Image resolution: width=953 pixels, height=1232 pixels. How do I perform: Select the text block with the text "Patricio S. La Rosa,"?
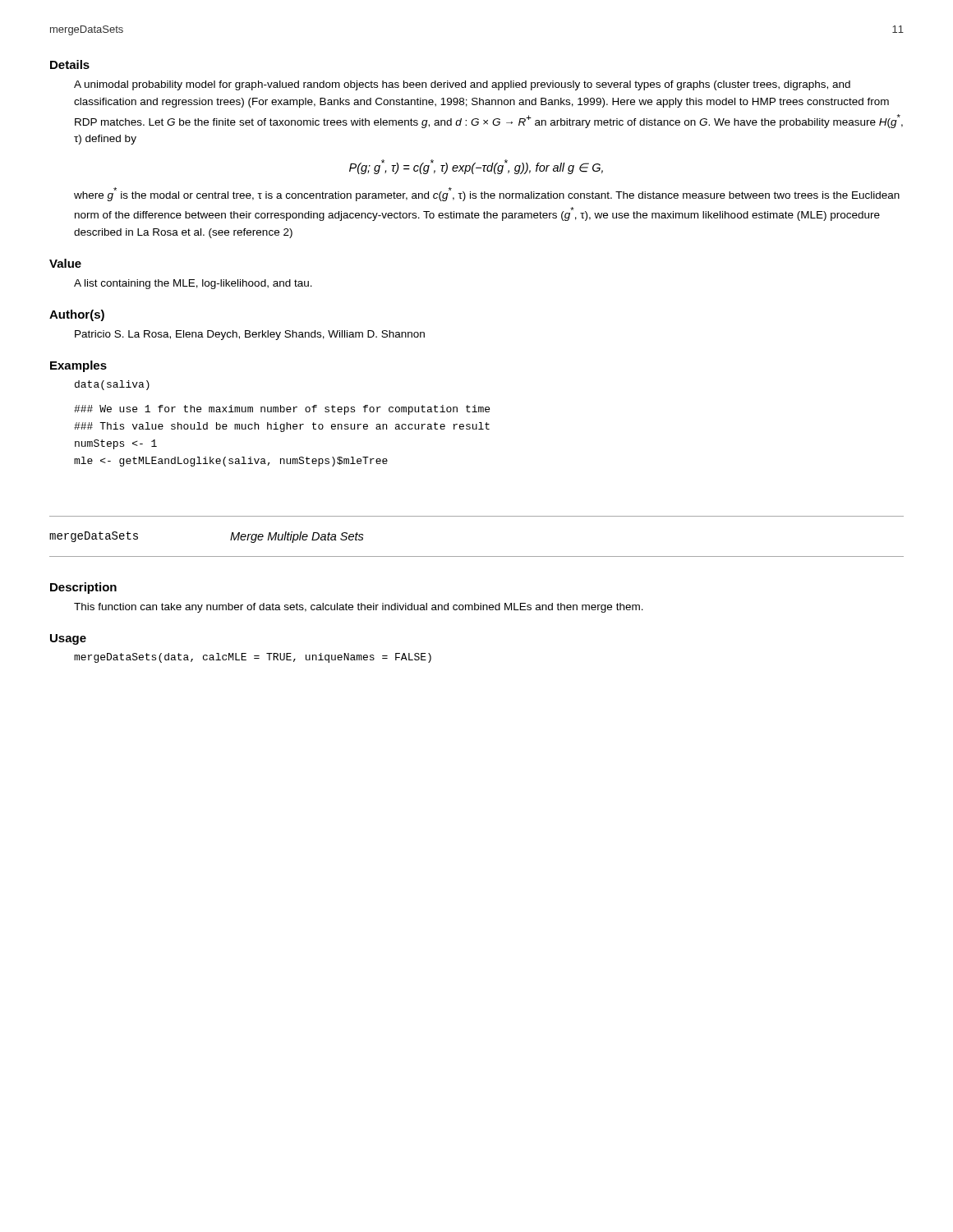(x=250, y=334)
